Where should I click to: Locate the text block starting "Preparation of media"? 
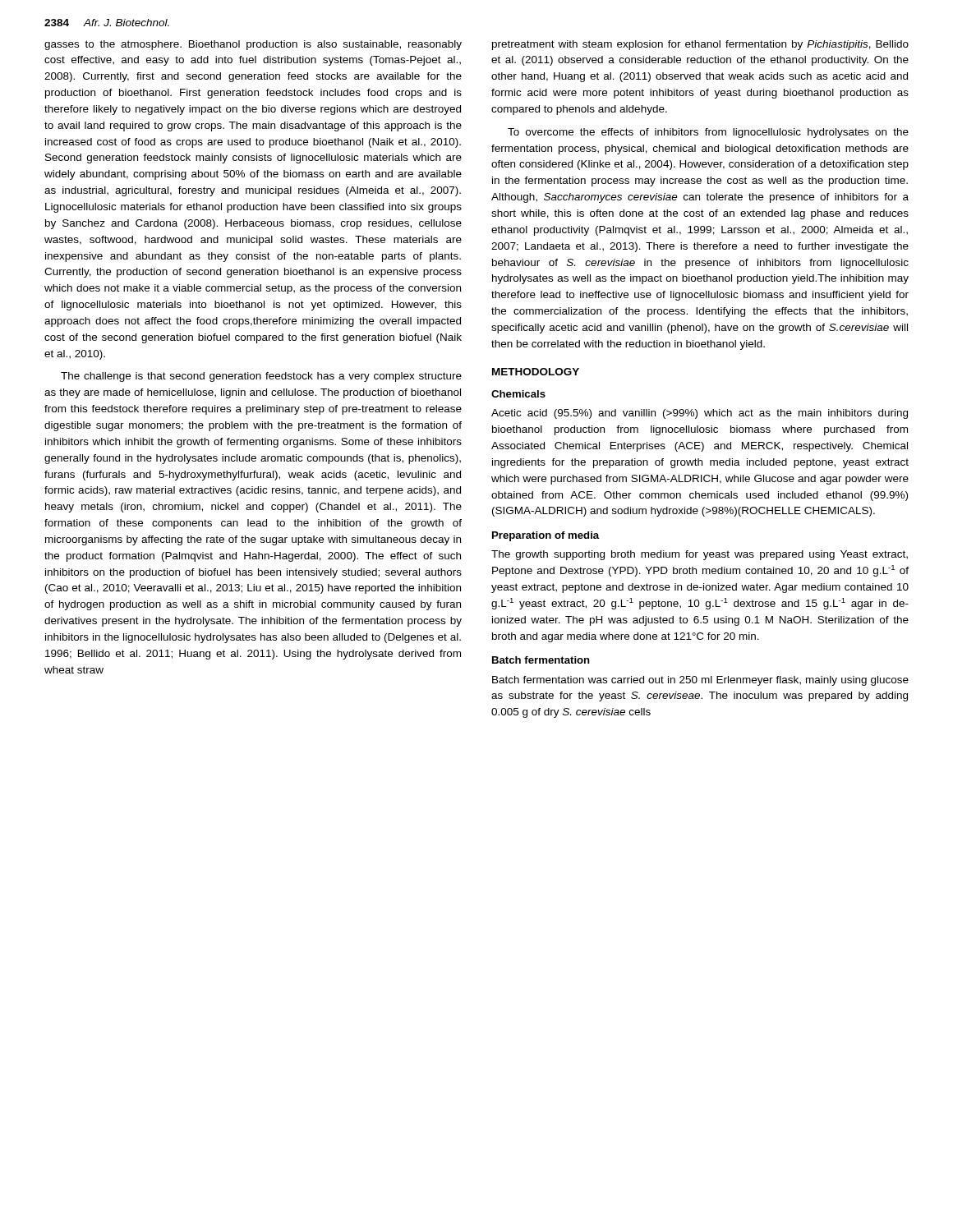pos(545,535)
